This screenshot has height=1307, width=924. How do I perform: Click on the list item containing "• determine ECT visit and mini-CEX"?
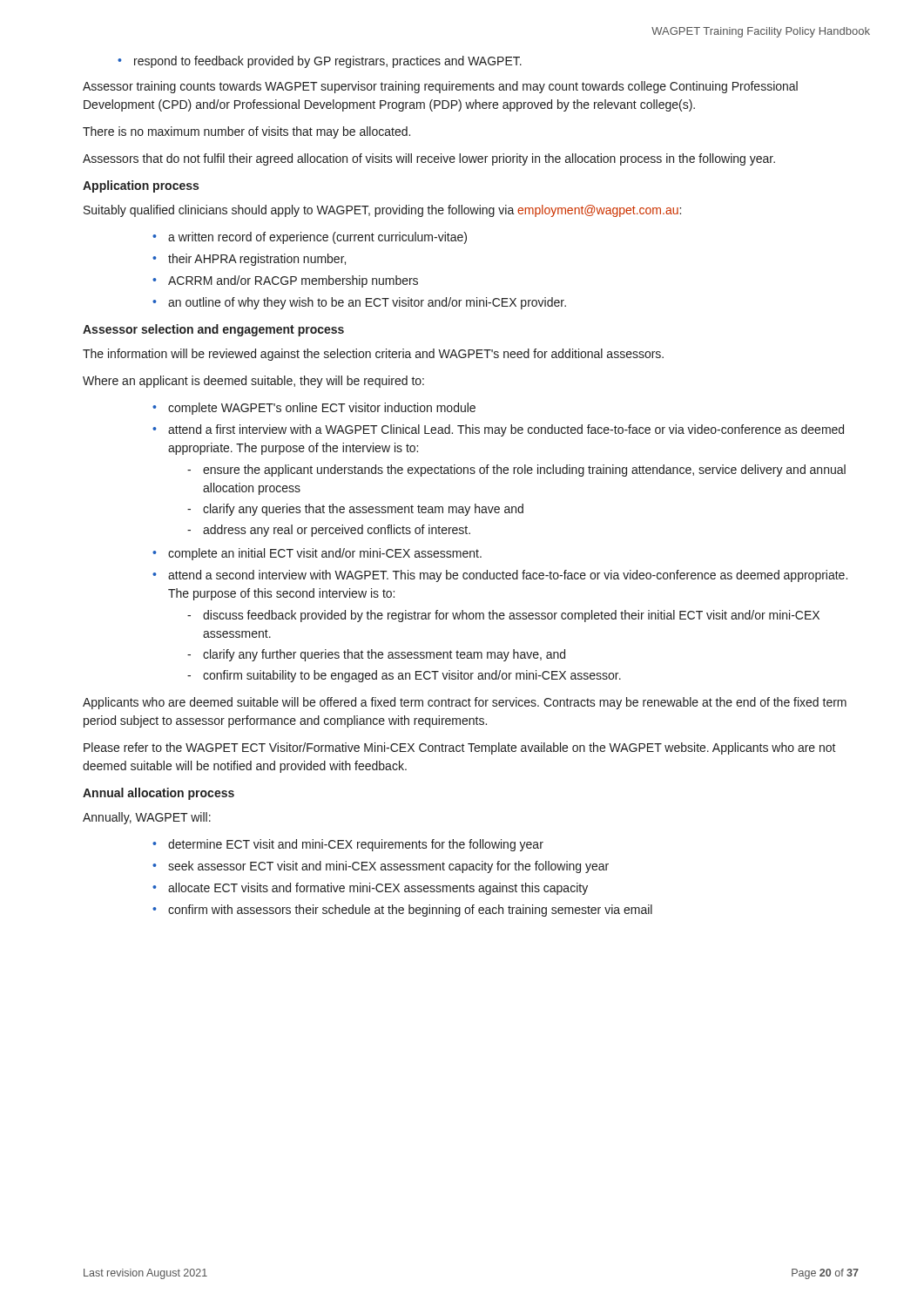pyautogui.click(x=506, y=845)
